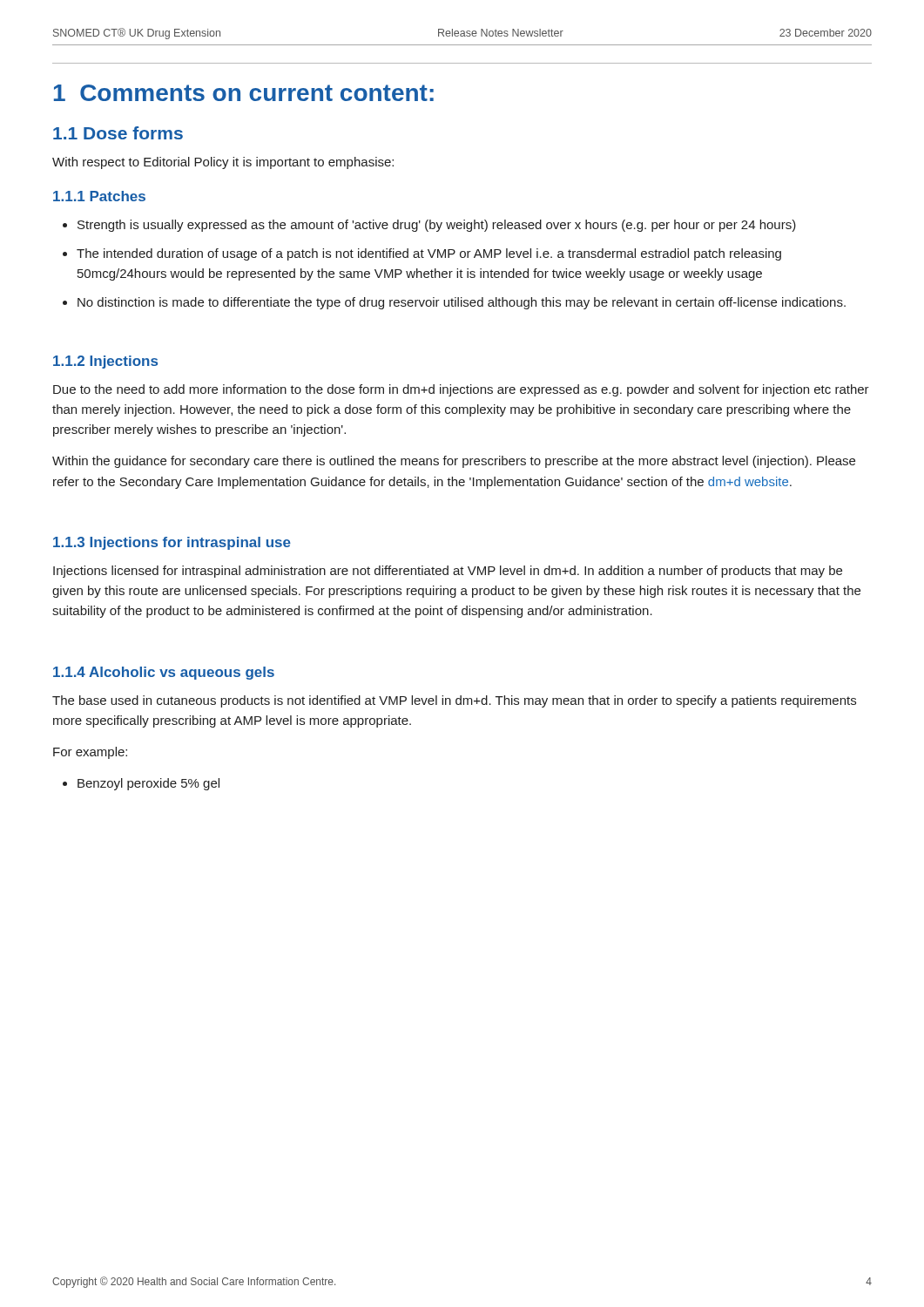This screenshot has height=1307, width=924.
Task: Locate the text starting "Injections licensed for"
Action: click(462, 590)
